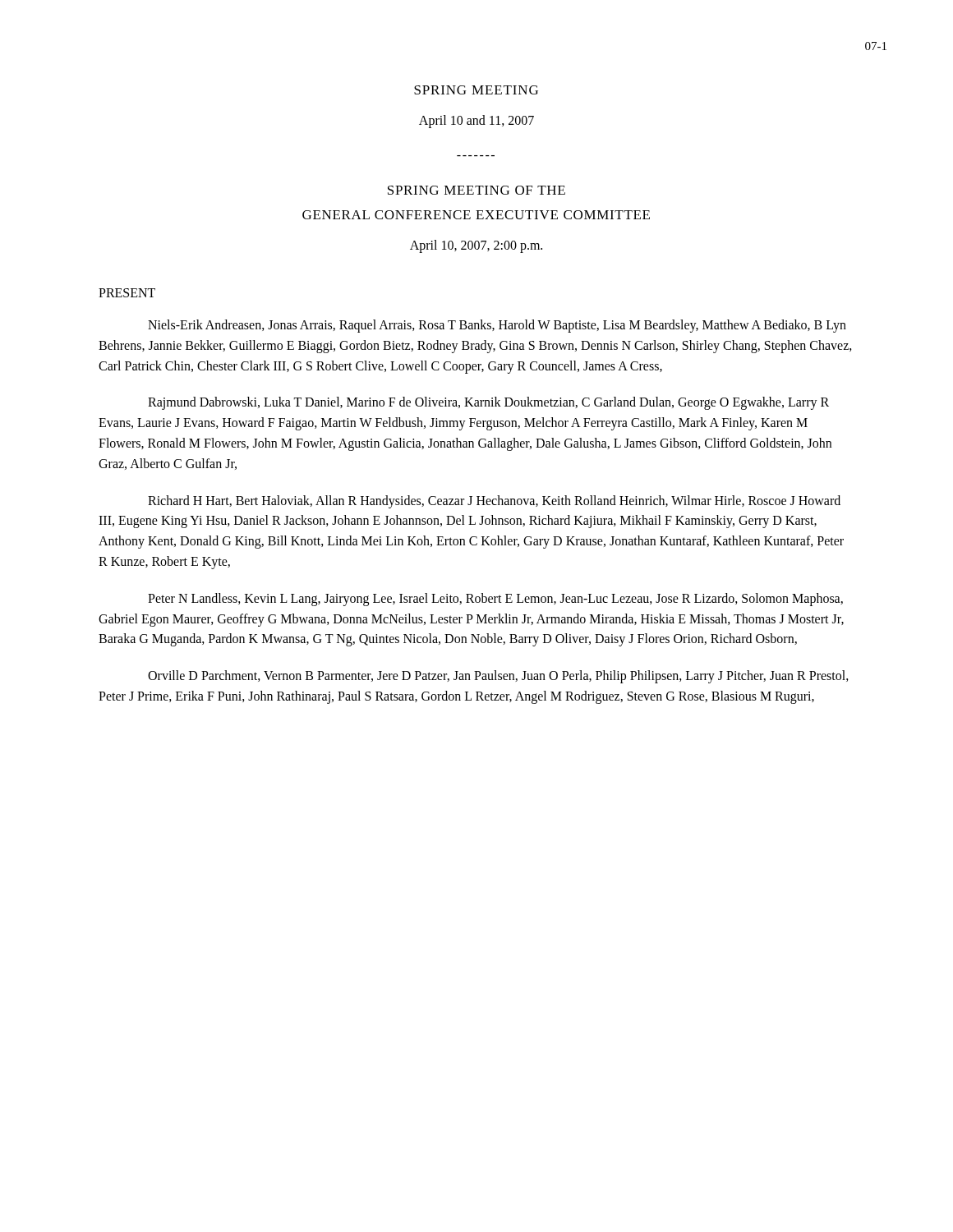
Task: Click on the section header that says "SPRING MEETING OF THE"
Action: point(476,190)
